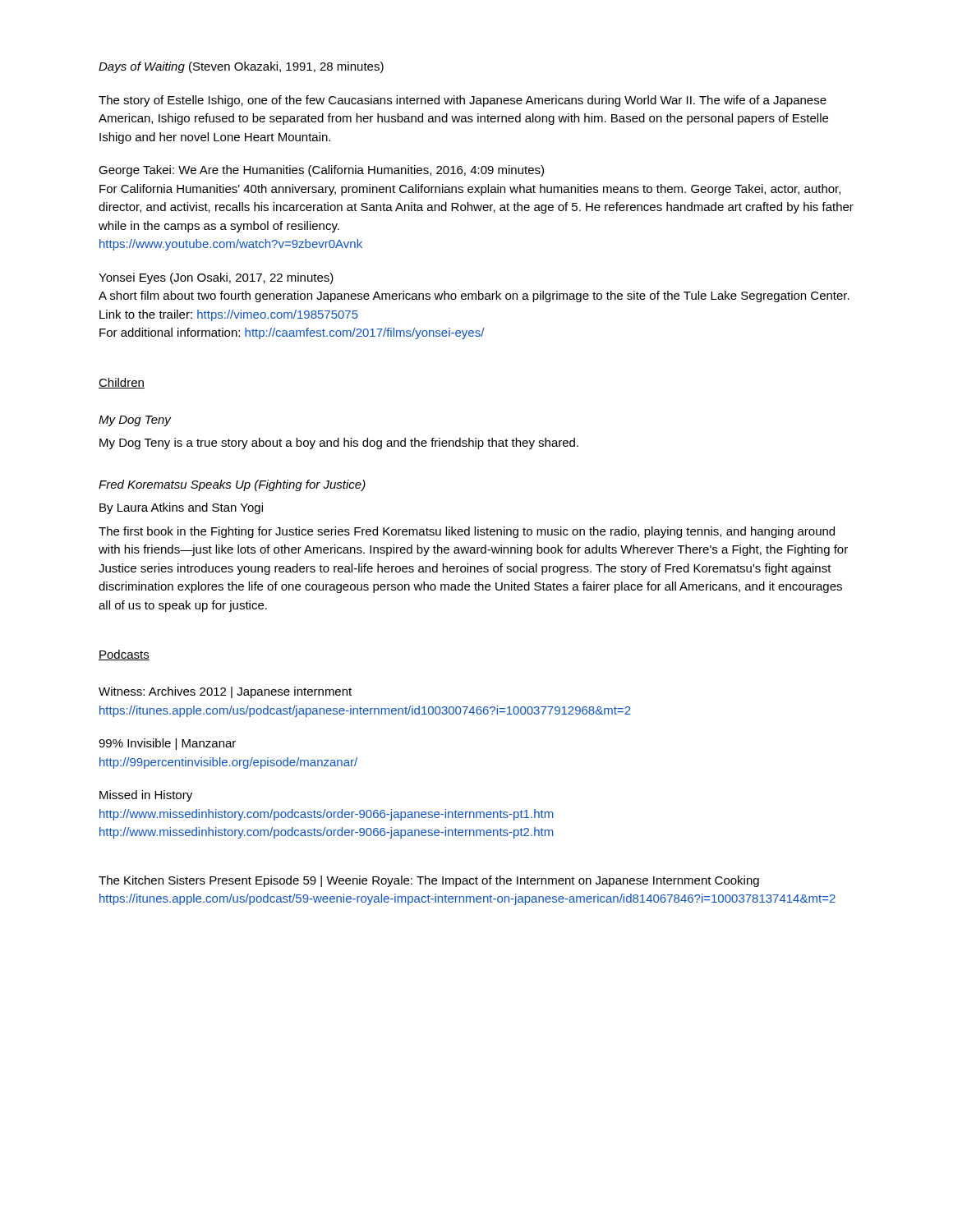The image size is (953, 1232).
Task: Select the text block containing "Fred Korematsu Speaks Up (Fighting for"
Action: pos(232,485)
